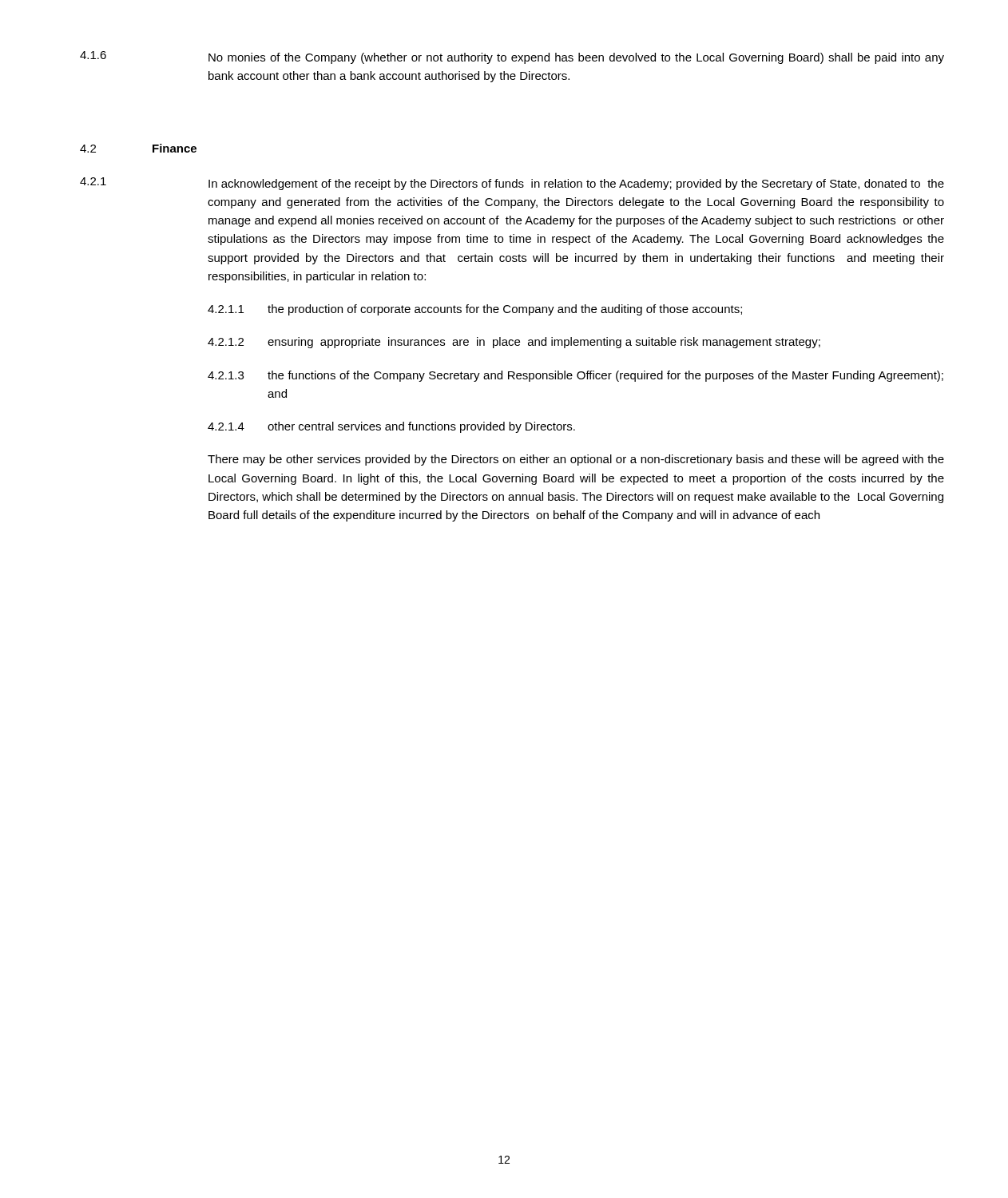This screenshot has width=1008, height=1198.
Task: Locate the block of text that opens with "There may be other"
Action: click(x=576, y=487)
